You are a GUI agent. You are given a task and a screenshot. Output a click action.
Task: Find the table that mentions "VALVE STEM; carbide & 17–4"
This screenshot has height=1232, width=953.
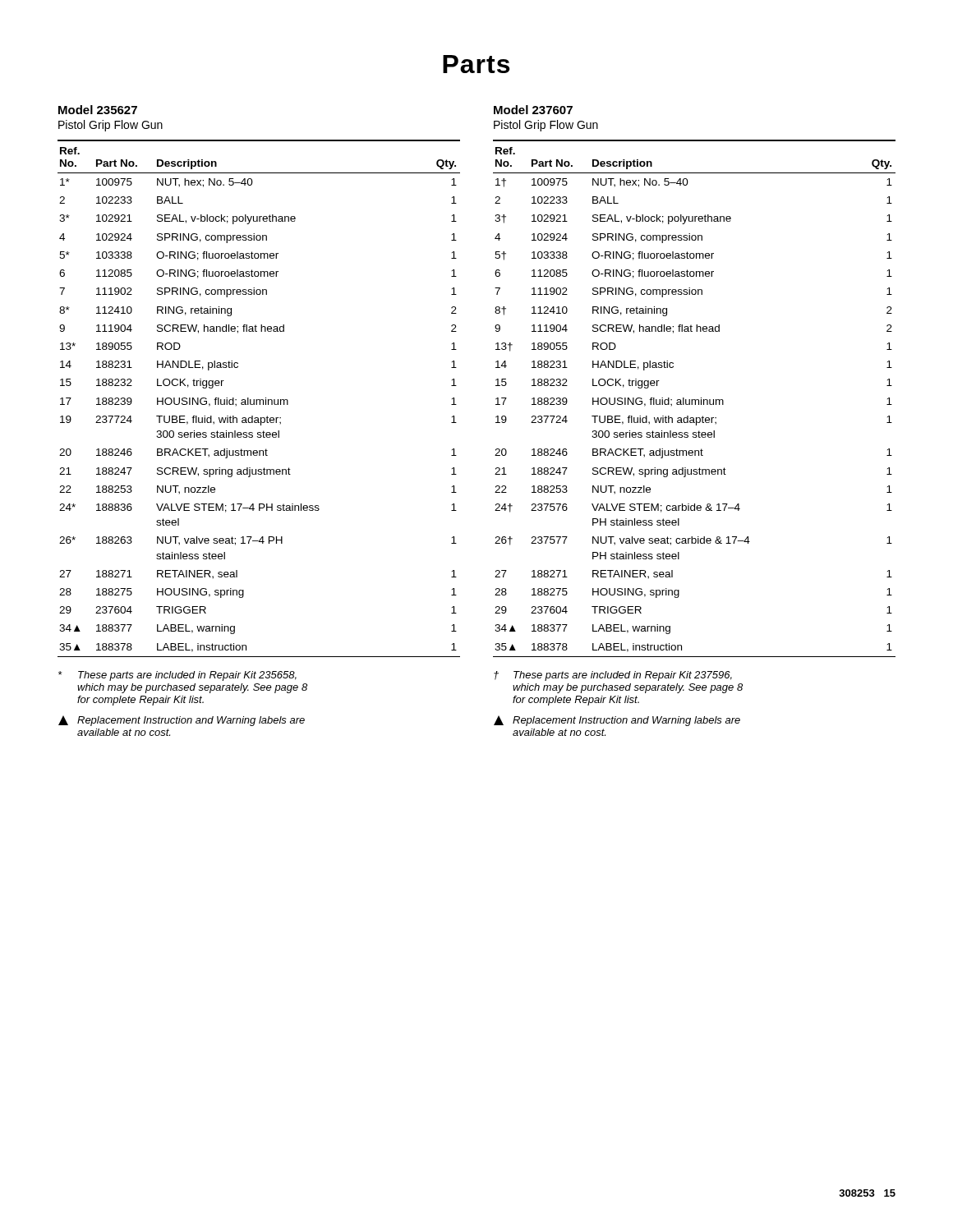[694, 398]
